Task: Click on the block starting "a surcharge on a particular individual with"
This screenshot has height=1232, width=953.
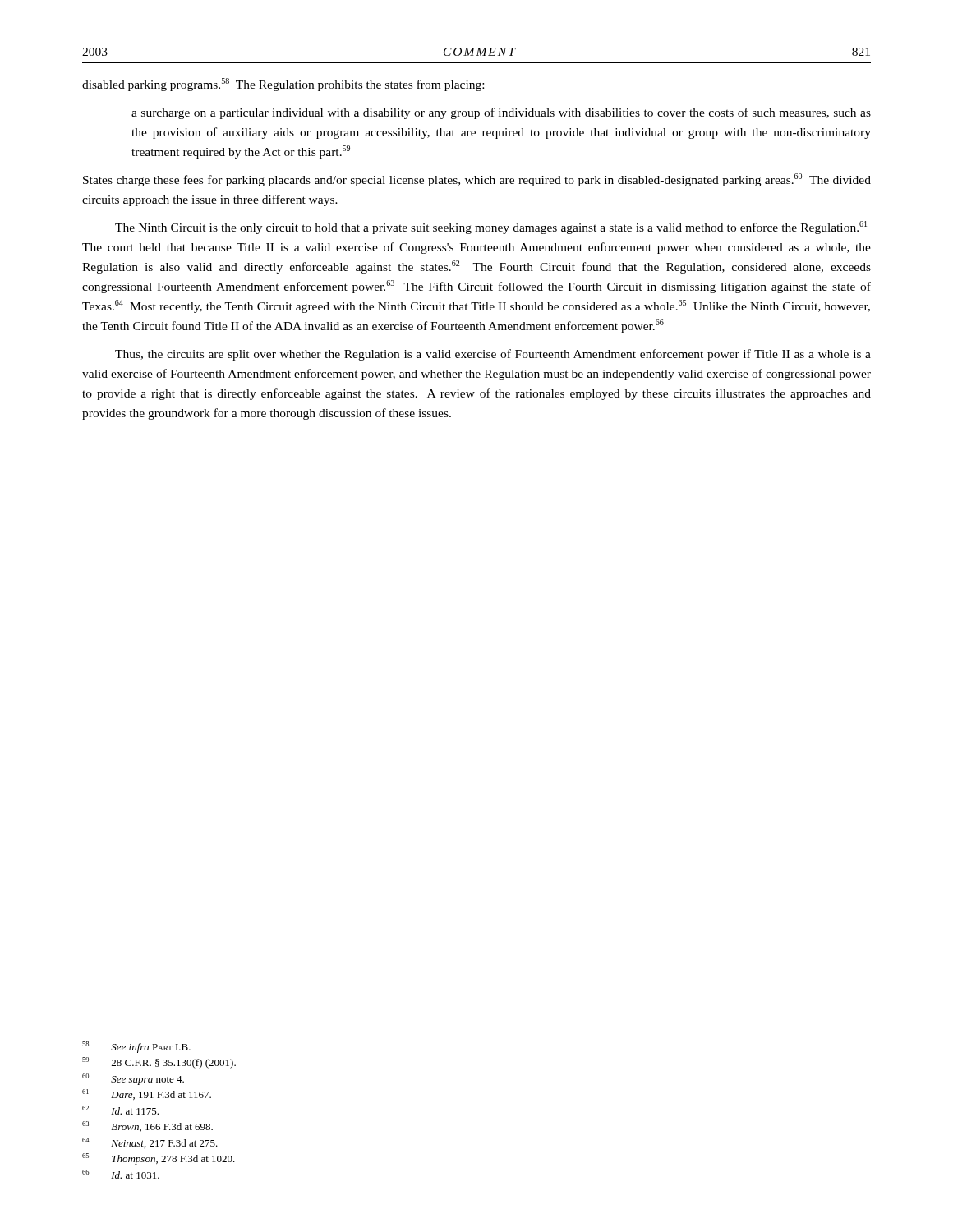Action: (501, 132)
